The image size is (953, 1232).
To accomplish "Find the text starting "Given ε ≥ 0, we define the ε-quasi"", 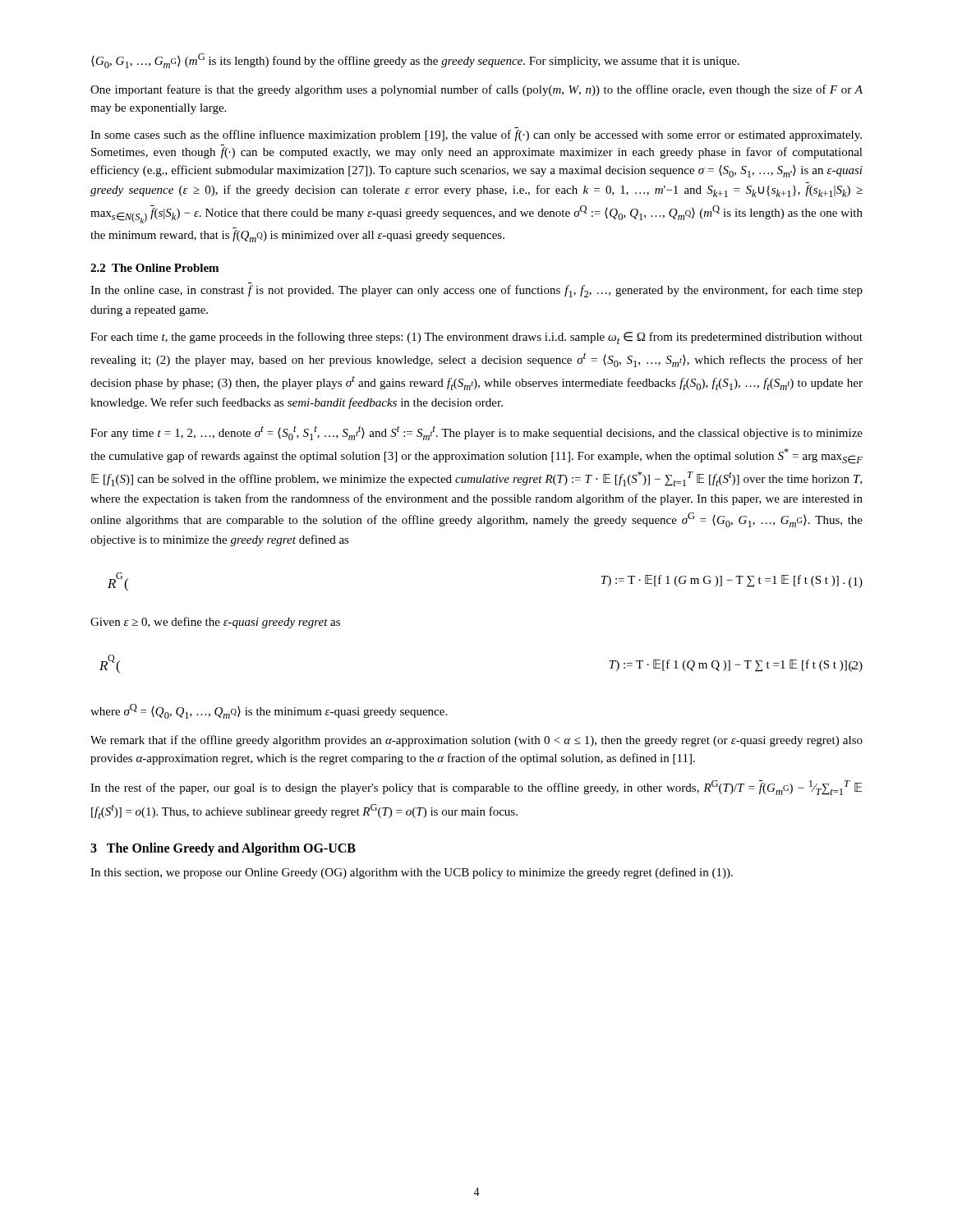I will click(215, 623).
